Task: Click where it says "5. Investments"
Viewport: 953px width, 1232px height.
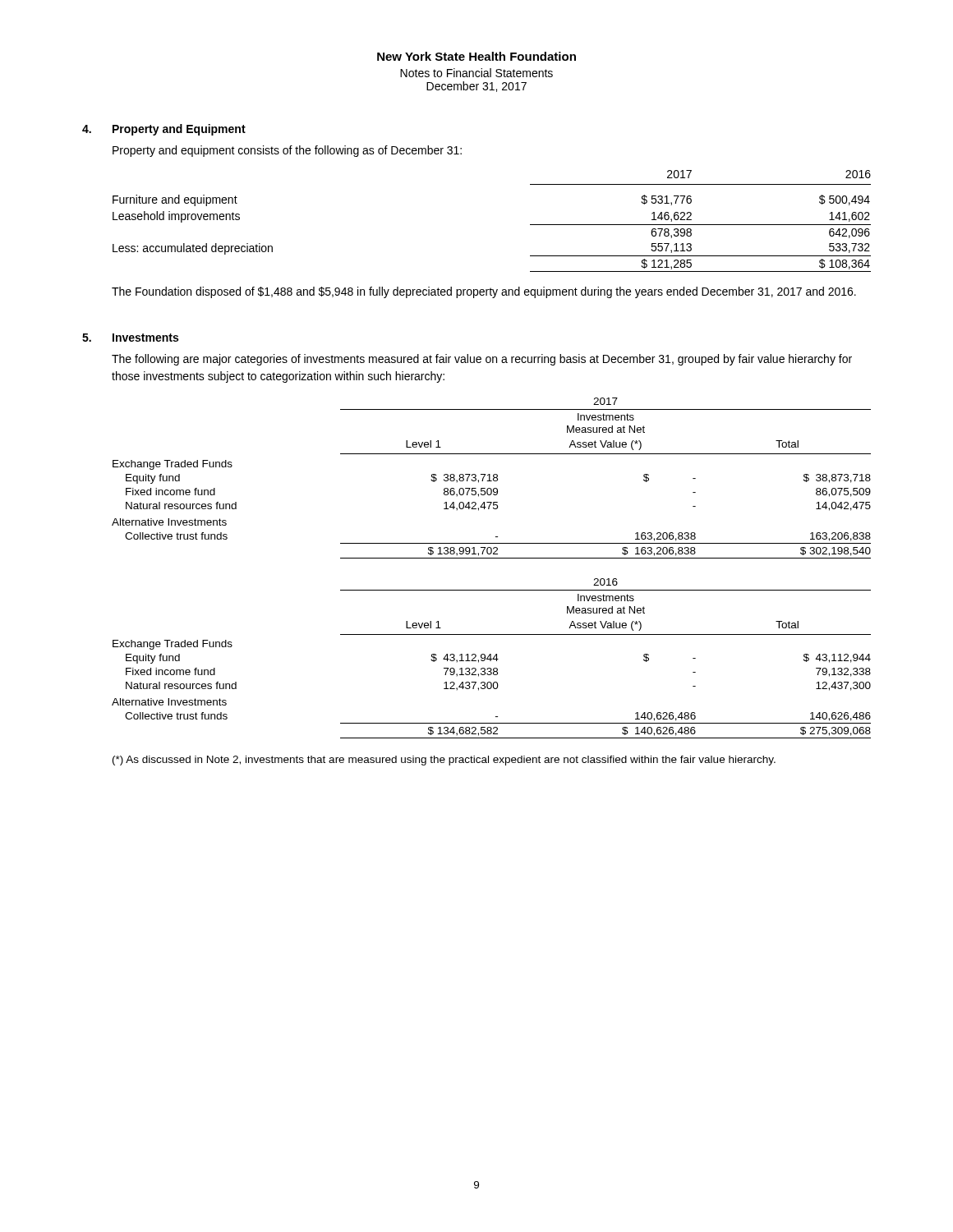Action: (x=131, y=337)
